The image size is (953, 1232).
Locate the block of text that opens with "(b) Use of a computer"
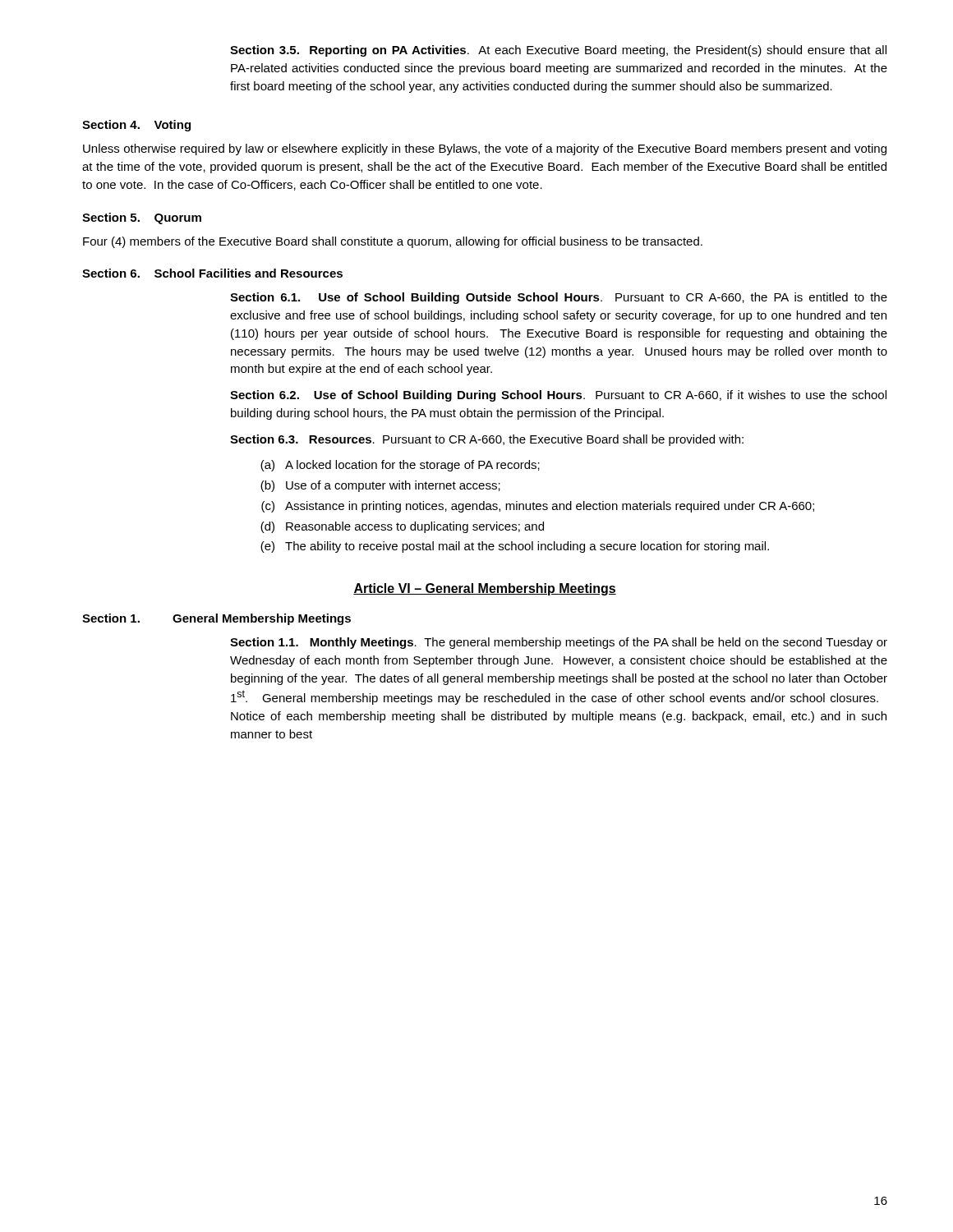[380, 486]
